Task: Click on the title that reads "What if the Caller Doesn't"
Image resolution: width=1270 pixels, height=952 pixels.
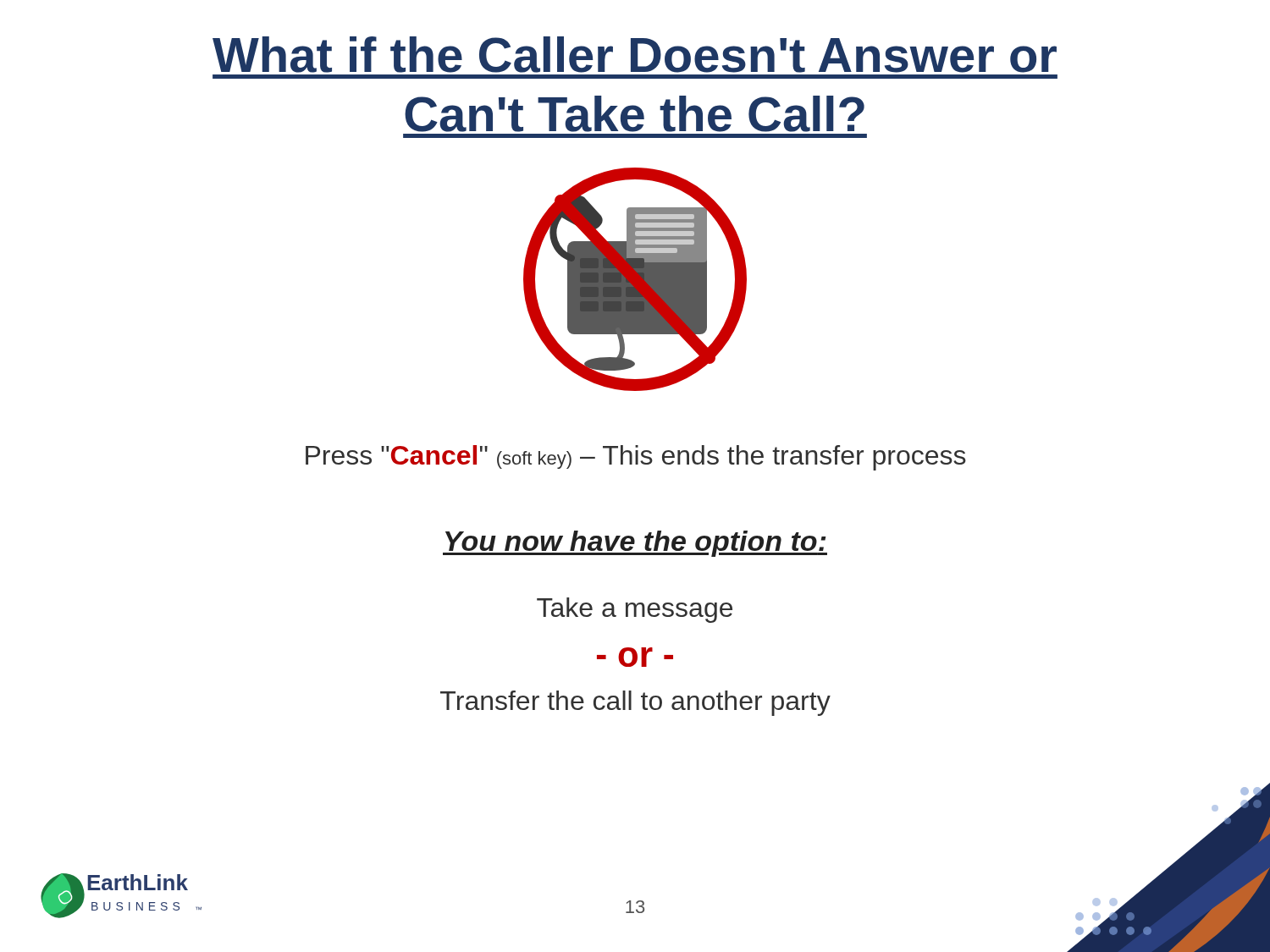Action: (635, 84)
